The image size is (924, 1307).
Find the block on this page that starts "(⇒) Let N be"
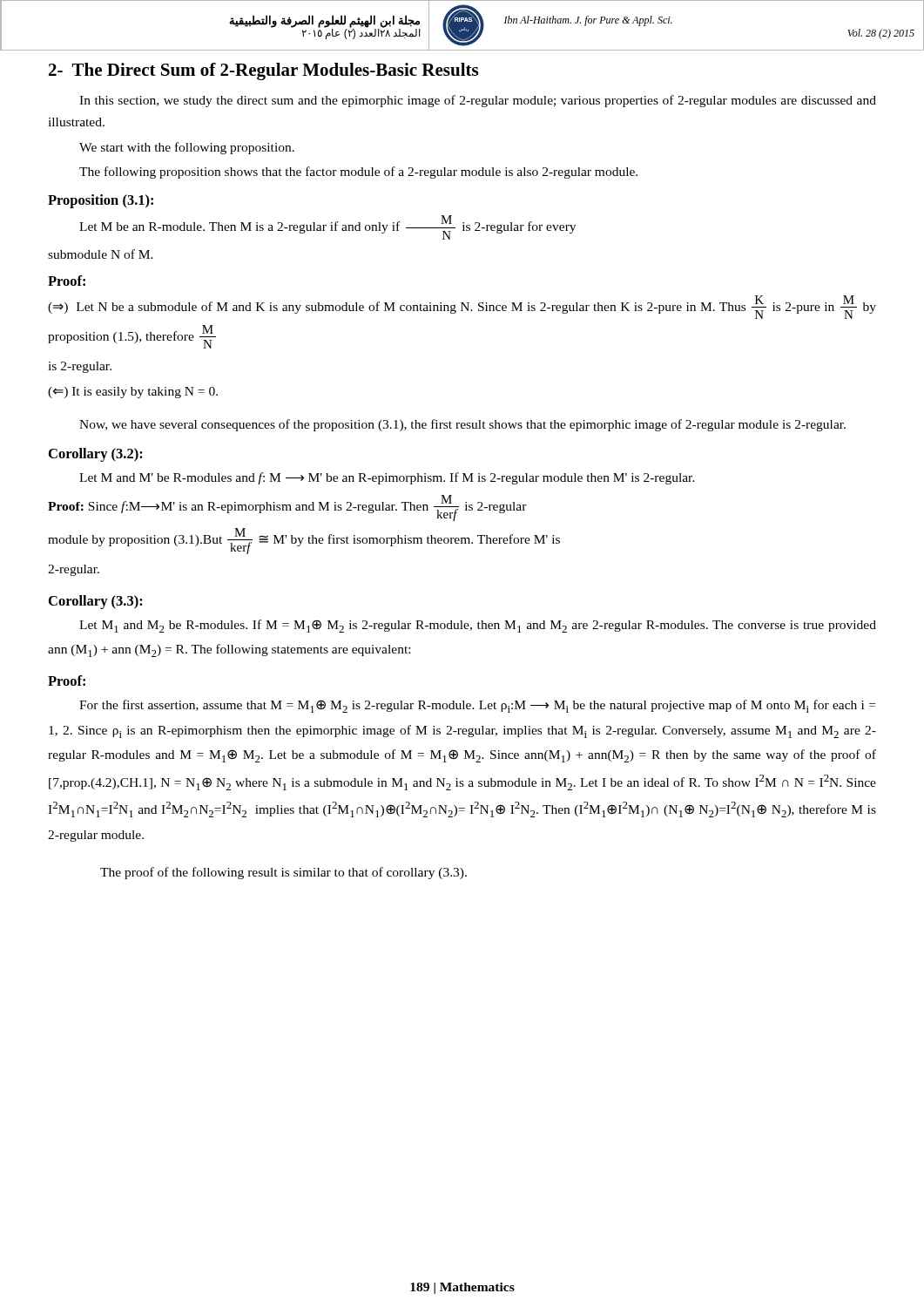click(462, 322)
